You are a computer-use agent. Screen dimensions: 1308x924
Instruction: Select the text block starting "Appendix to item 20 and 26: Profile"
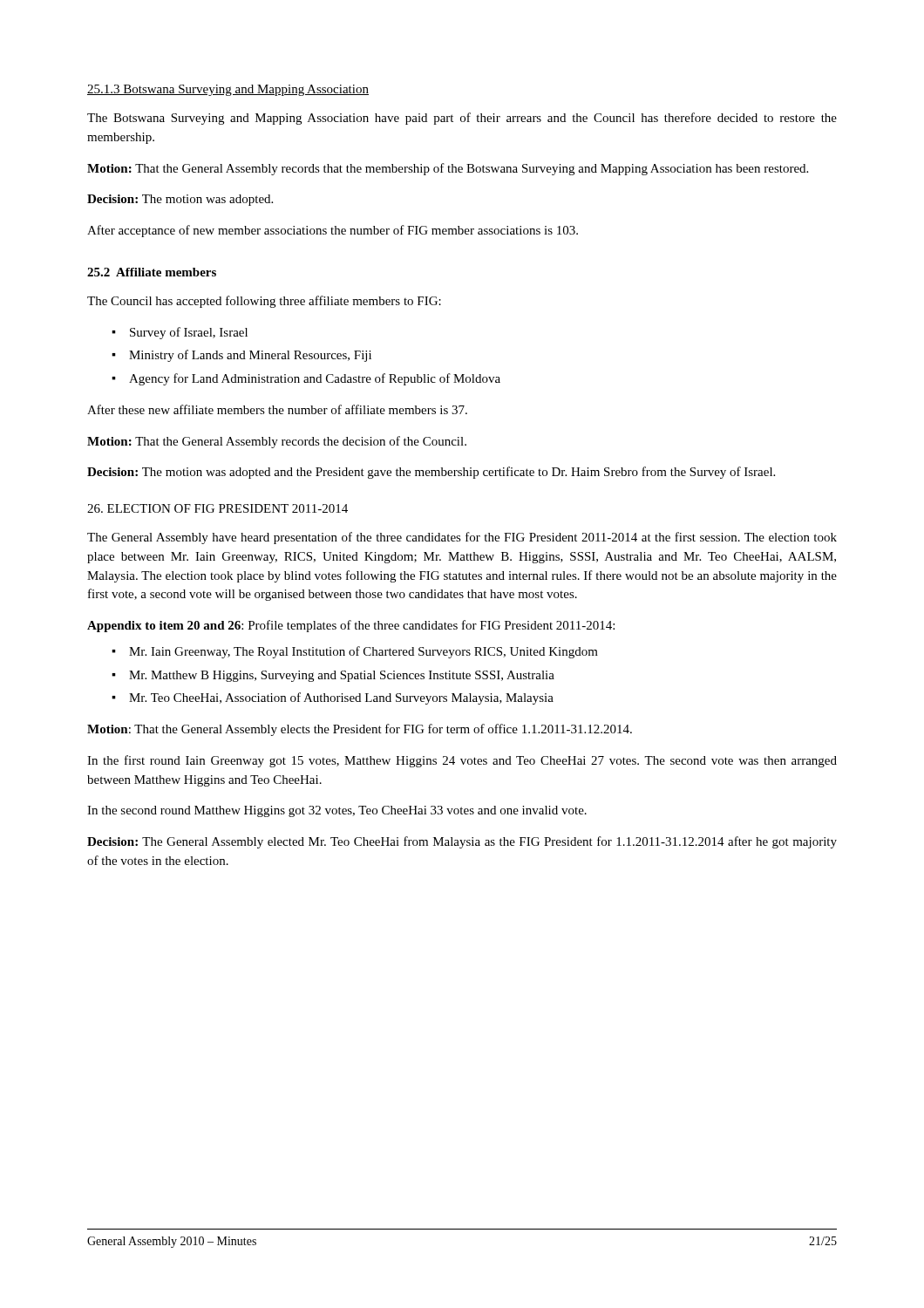pos(351,625)
